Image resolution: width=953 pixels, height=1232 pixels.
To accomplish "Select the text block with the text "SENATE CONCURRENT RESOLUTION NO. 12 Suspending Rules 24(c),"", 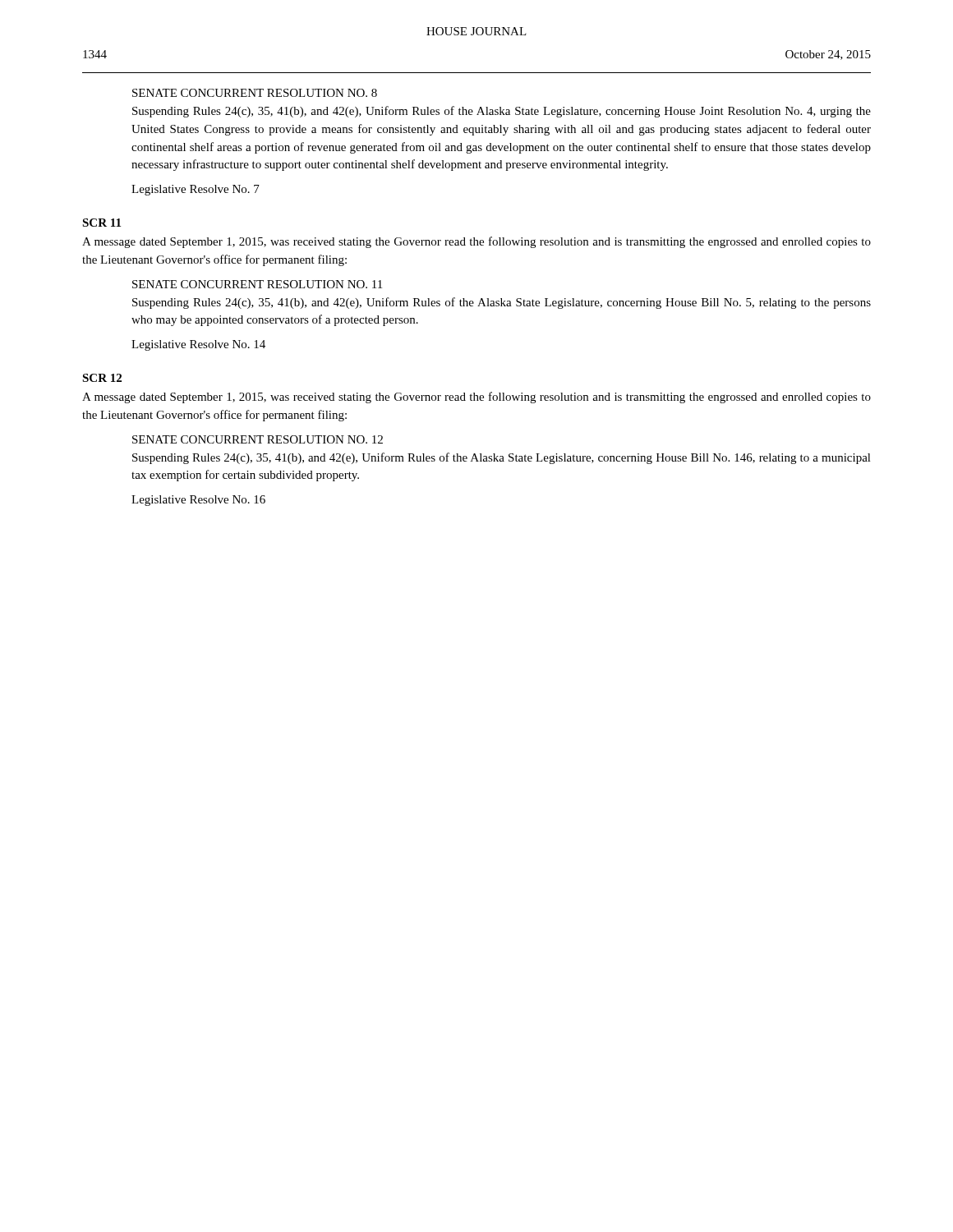I will [x=501, y=458].
